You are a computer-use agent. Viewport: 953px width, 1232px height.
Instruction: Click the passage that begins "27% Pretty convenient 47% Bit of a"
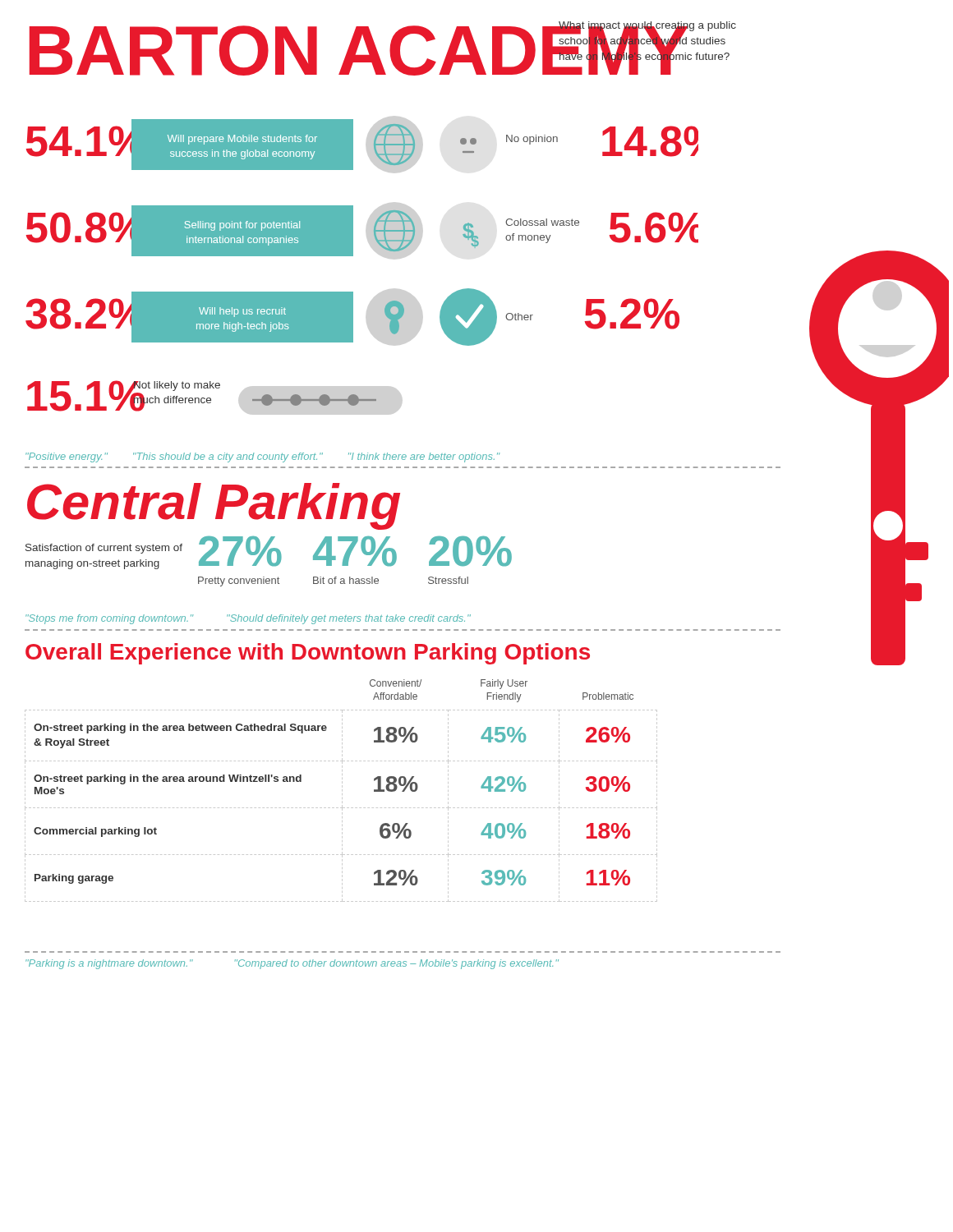coord(355,558)
